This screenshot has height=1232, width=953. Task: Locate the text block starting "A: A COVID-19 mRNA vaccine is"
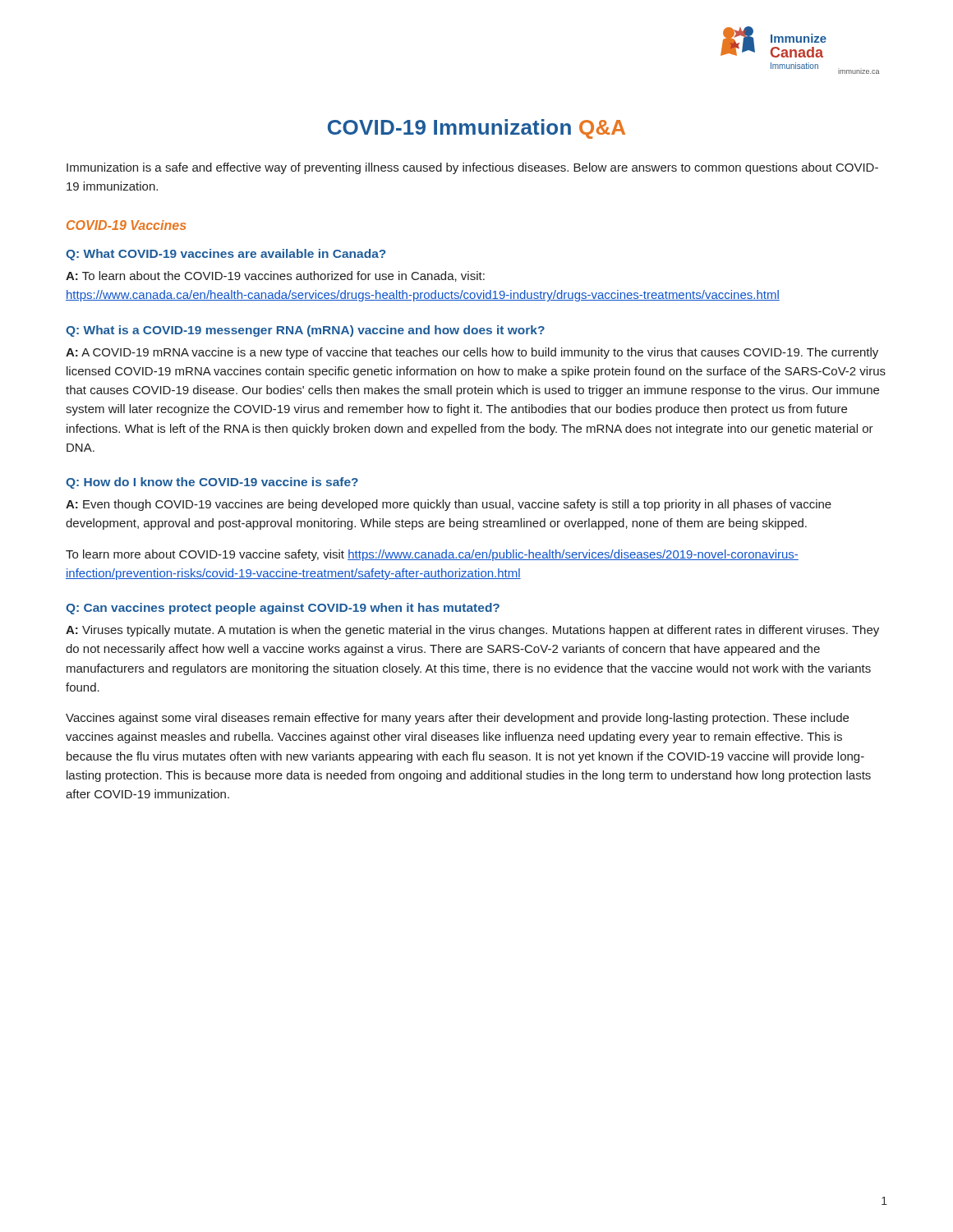click(x=476, y=399)
